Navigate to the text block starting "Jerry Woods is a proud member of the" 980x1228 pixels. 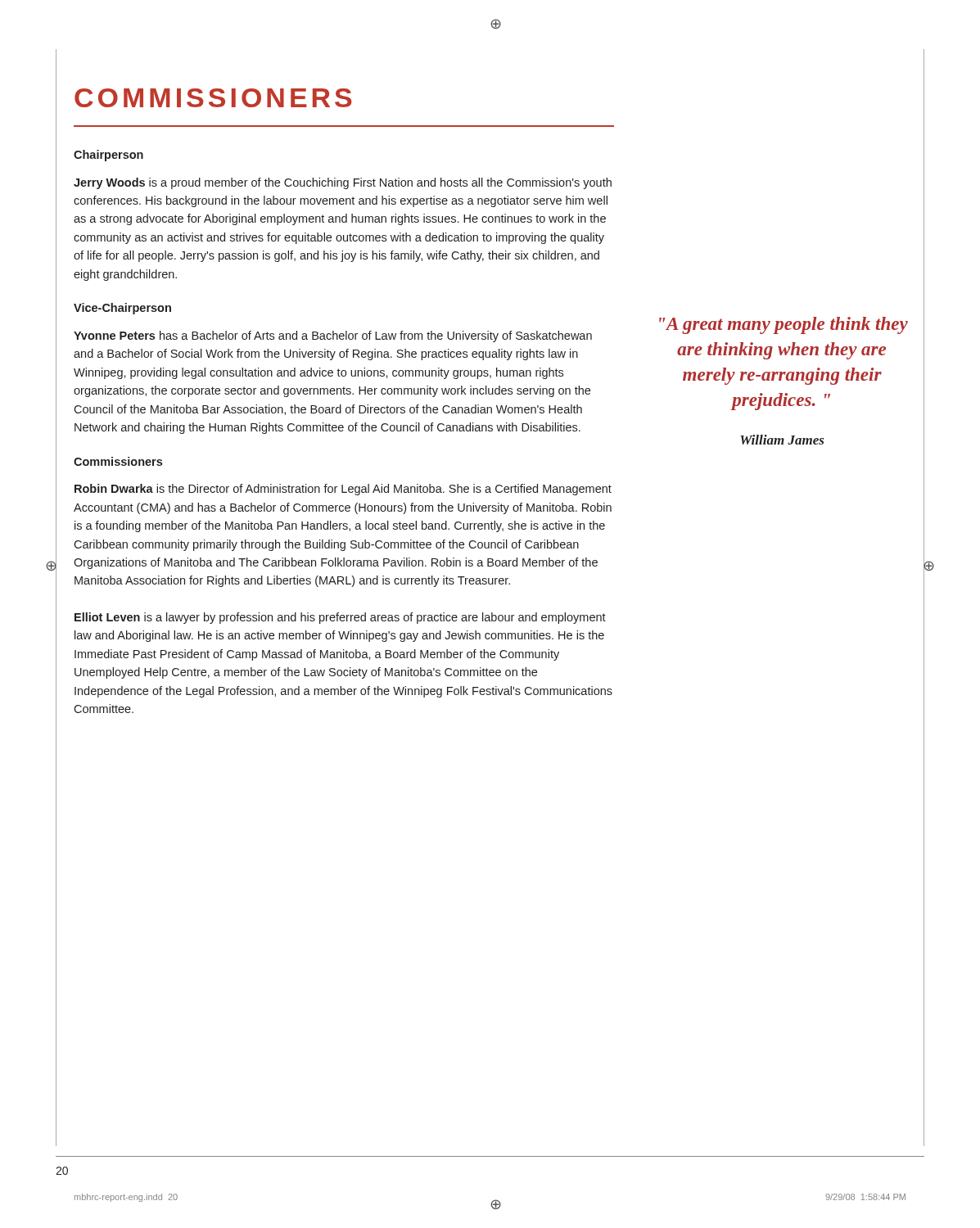344,228
